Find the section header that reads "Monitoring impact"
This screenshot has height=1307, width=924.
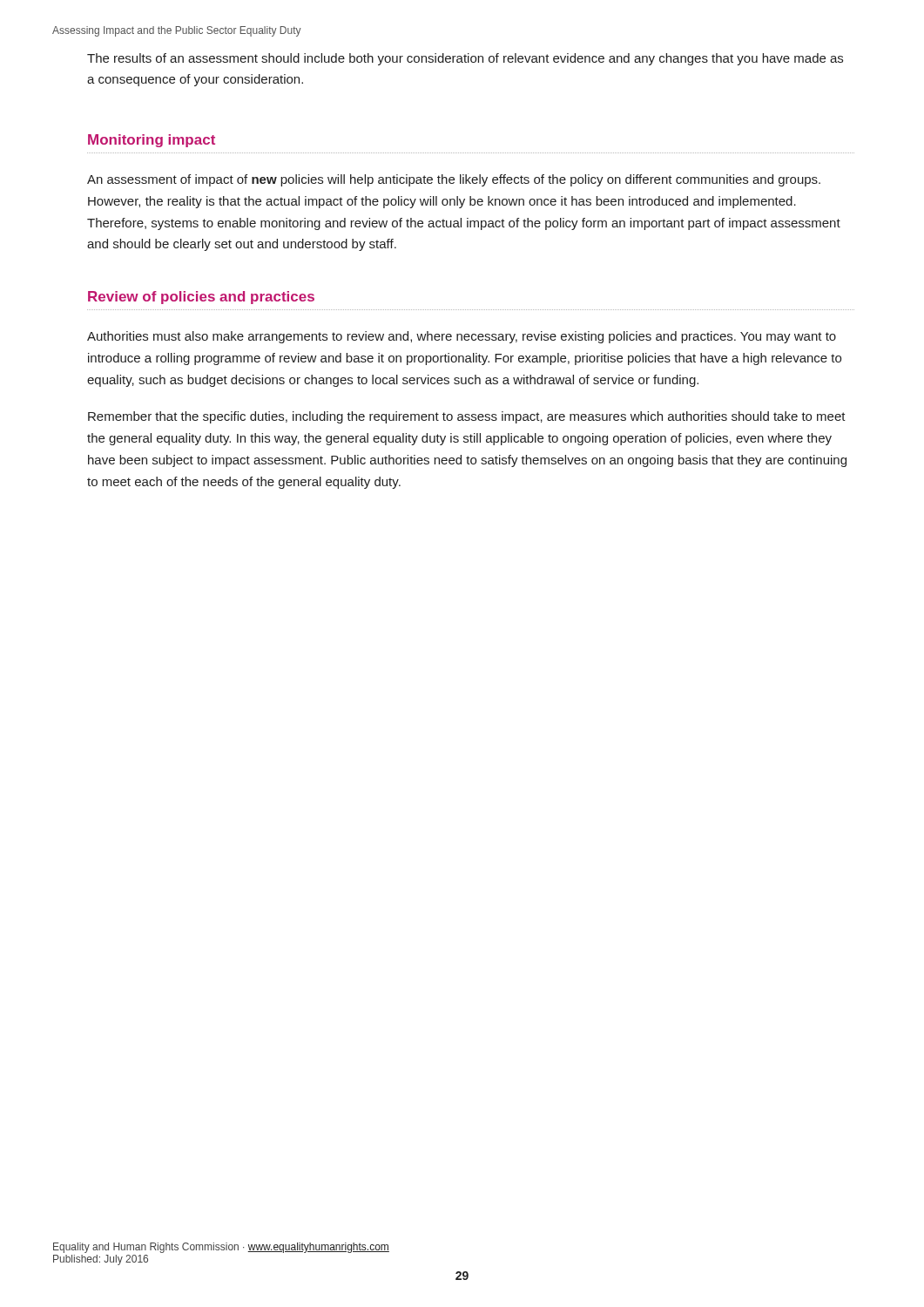(x=151, y=140)
